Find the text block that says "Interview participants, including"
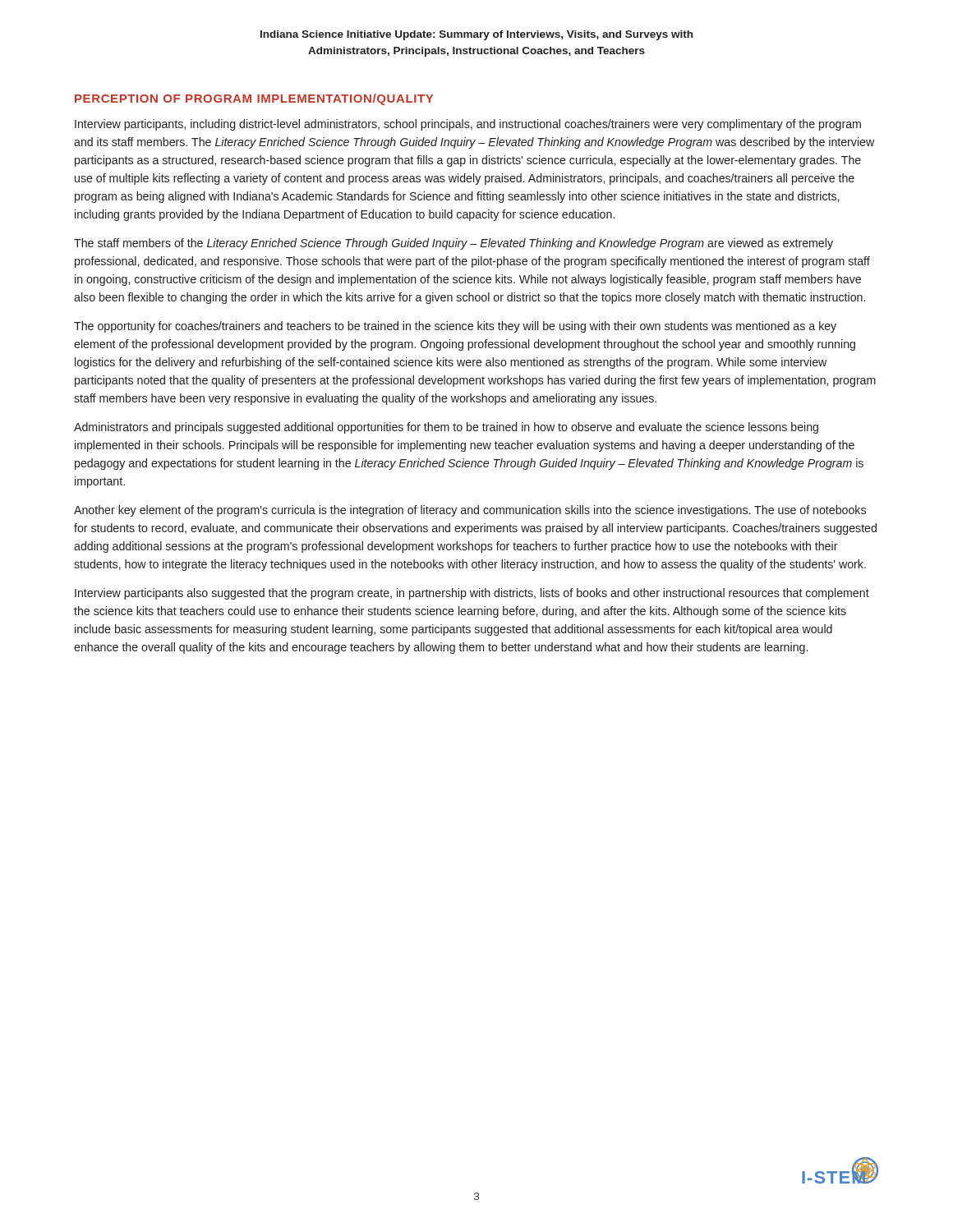The width and height of the screenshot is (953, 1232). click(474, 169)
